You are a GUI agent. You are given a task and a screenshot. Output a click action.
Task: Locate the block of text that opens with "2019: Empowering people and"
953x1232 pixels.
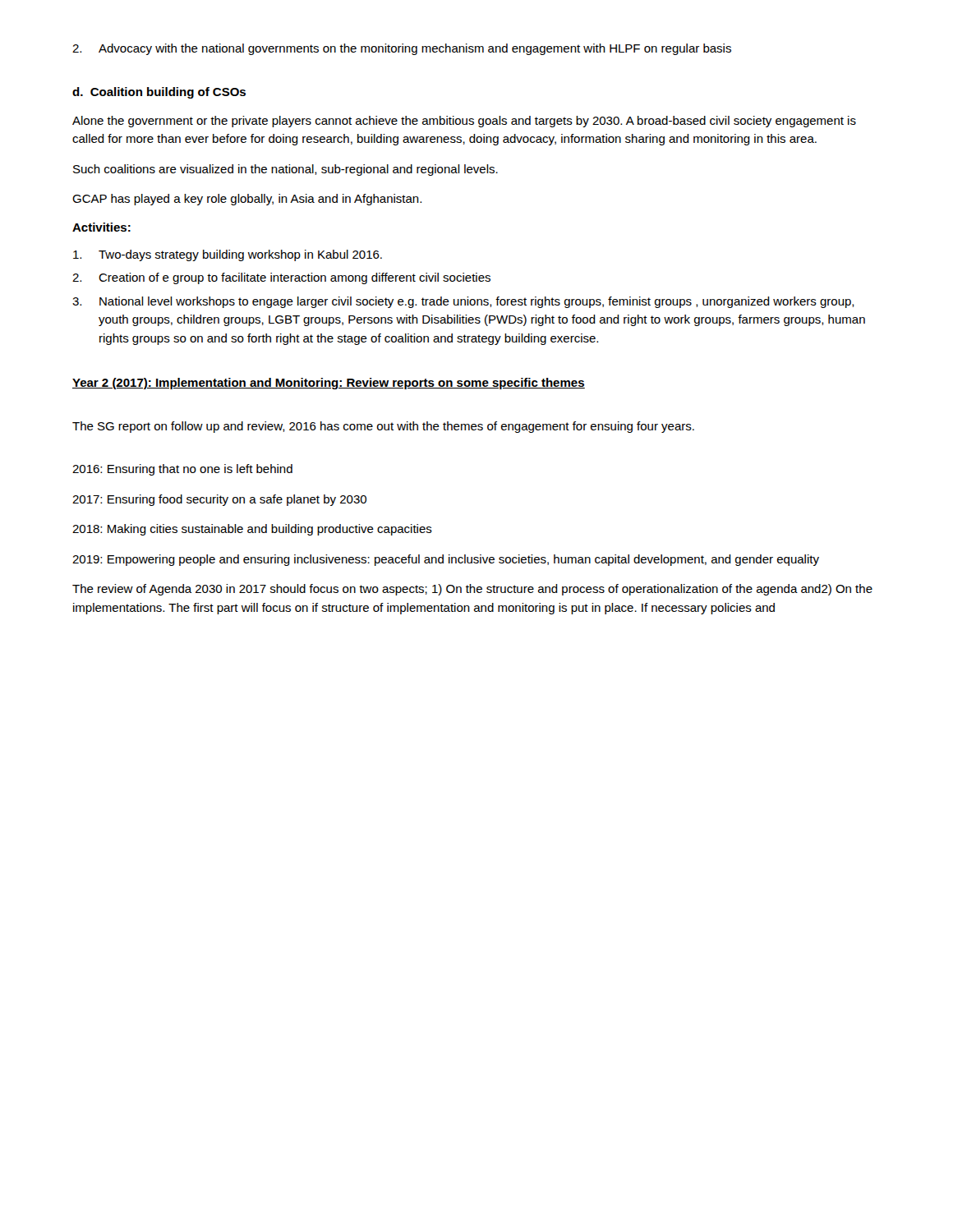pos(446,559)
